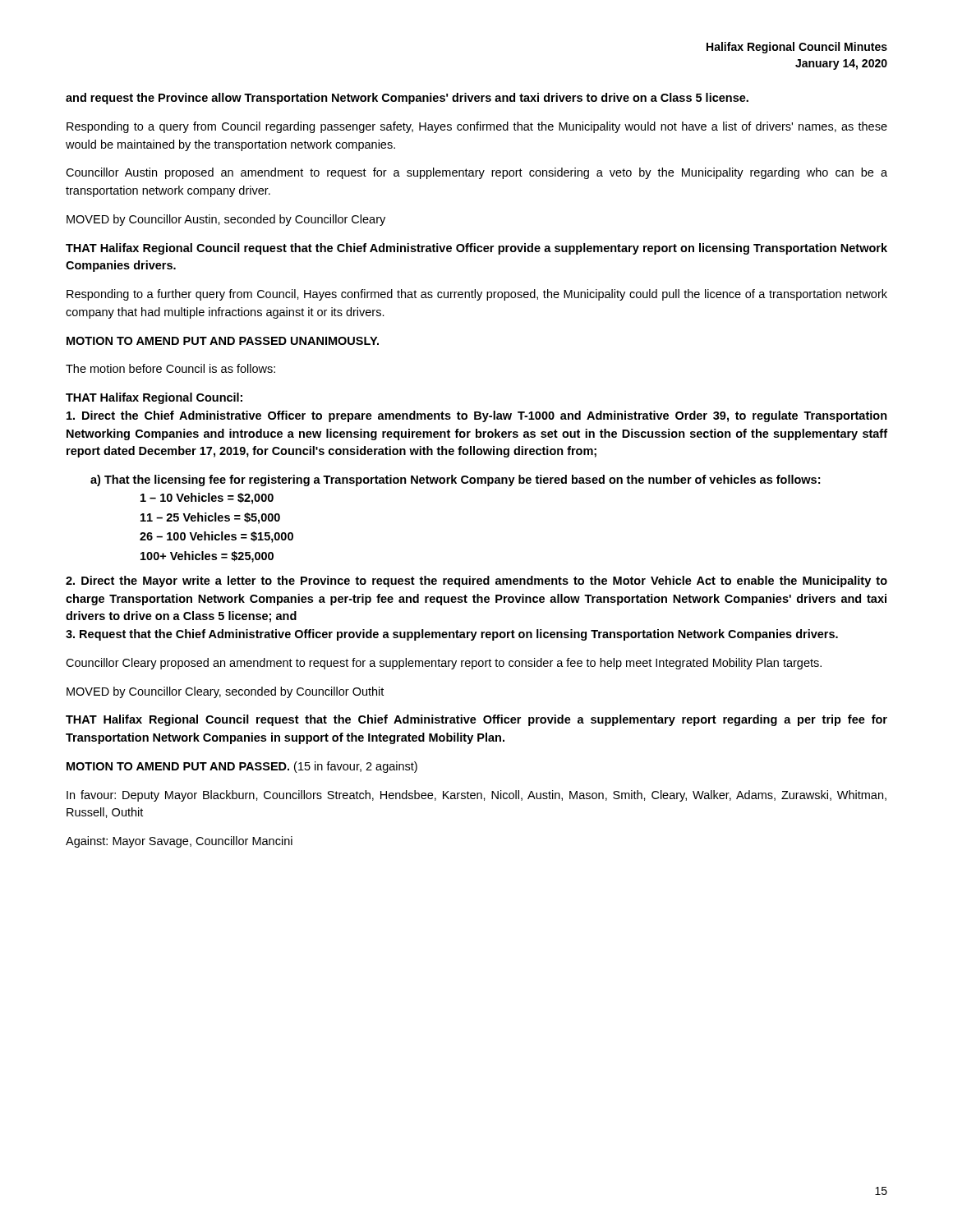Click on the text block that says "and request the Province allow Transportation Network"
Screen dimensions: 1232x953
(x=407, y=98)
